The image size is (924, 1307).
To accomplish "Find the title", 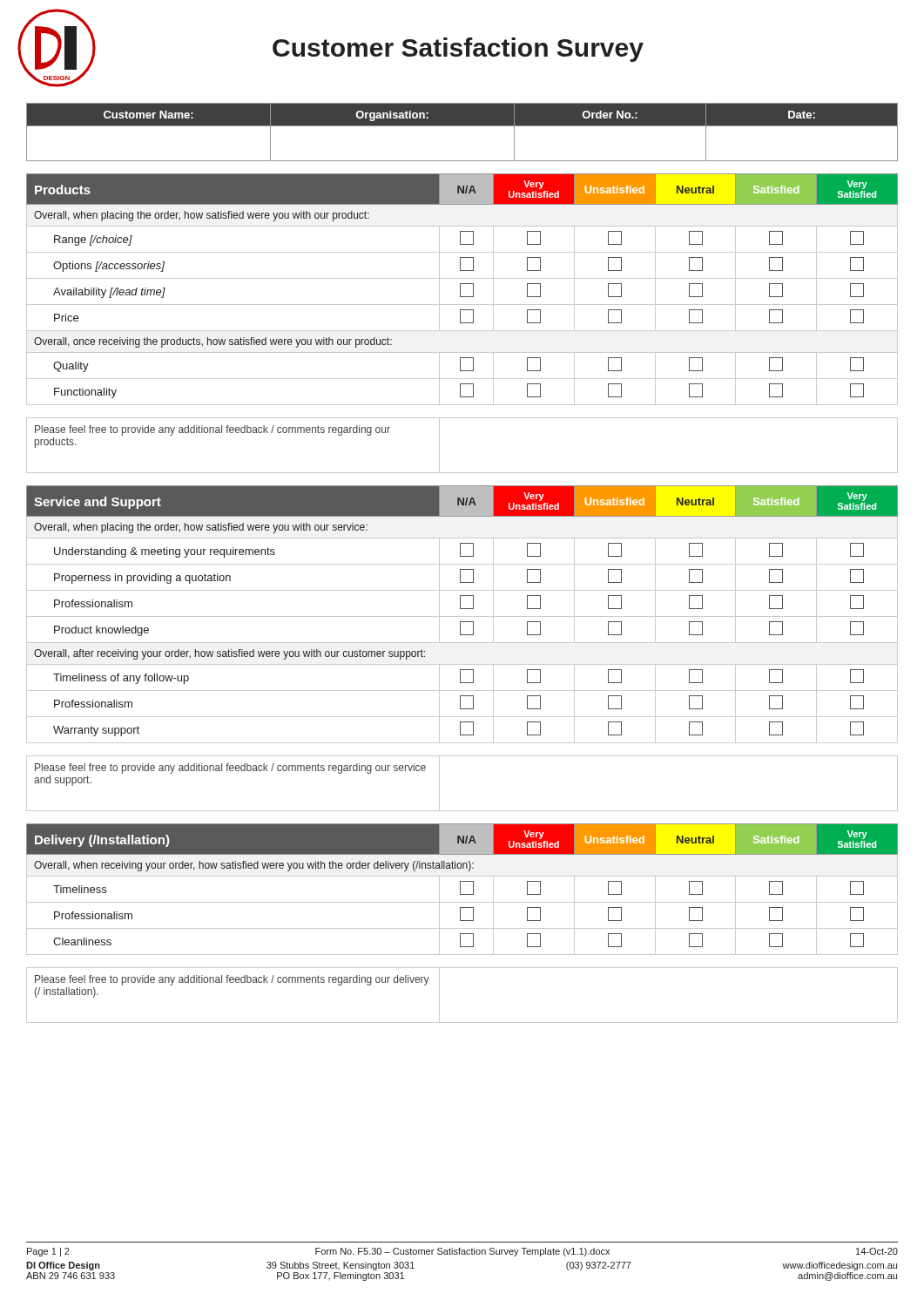I will (458, 47).
